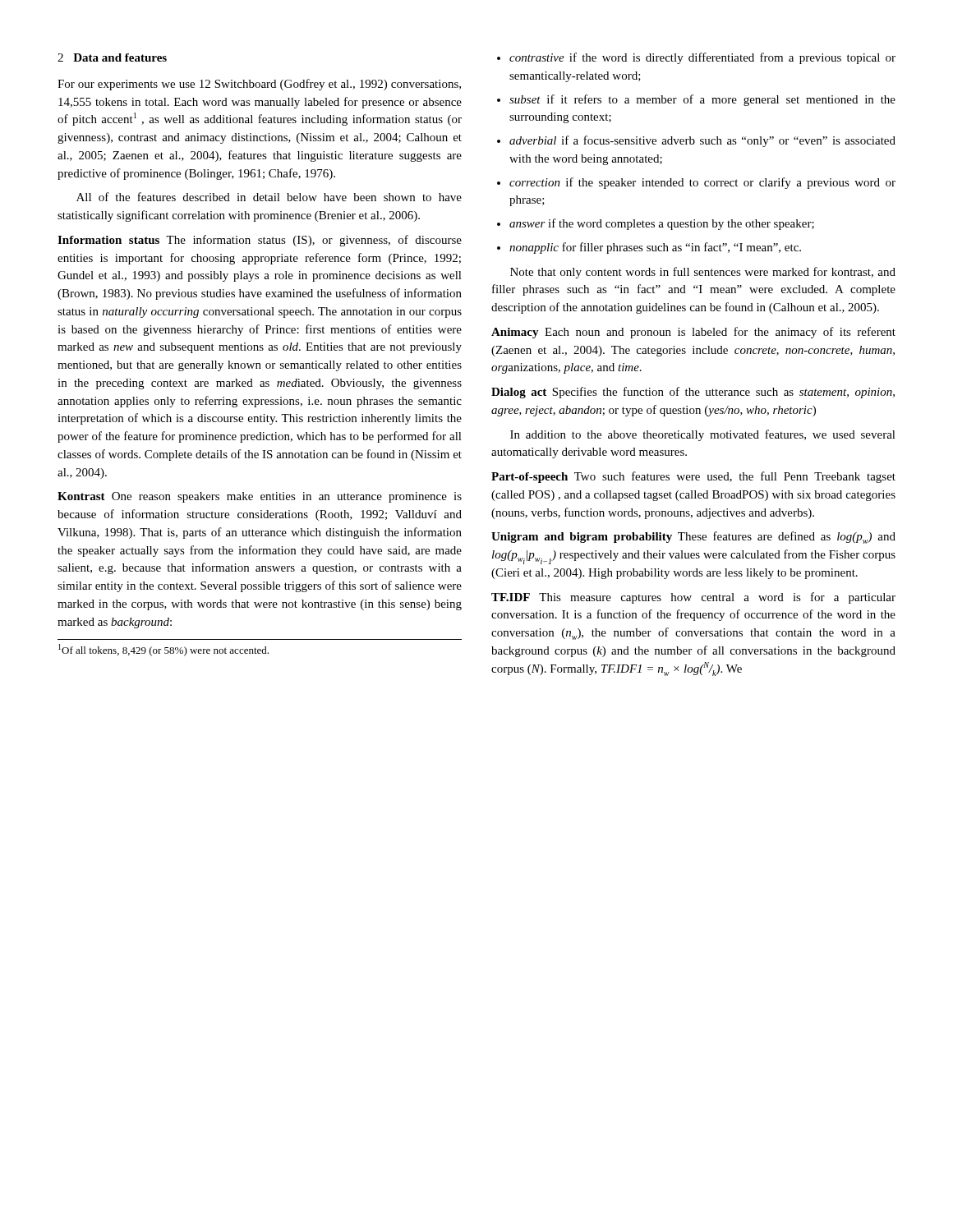The width and height of the screenshot is (953, 1232).
Task: Find the block on this page that starts "Unigram and bigram probability These"
Action: [693, 555]
